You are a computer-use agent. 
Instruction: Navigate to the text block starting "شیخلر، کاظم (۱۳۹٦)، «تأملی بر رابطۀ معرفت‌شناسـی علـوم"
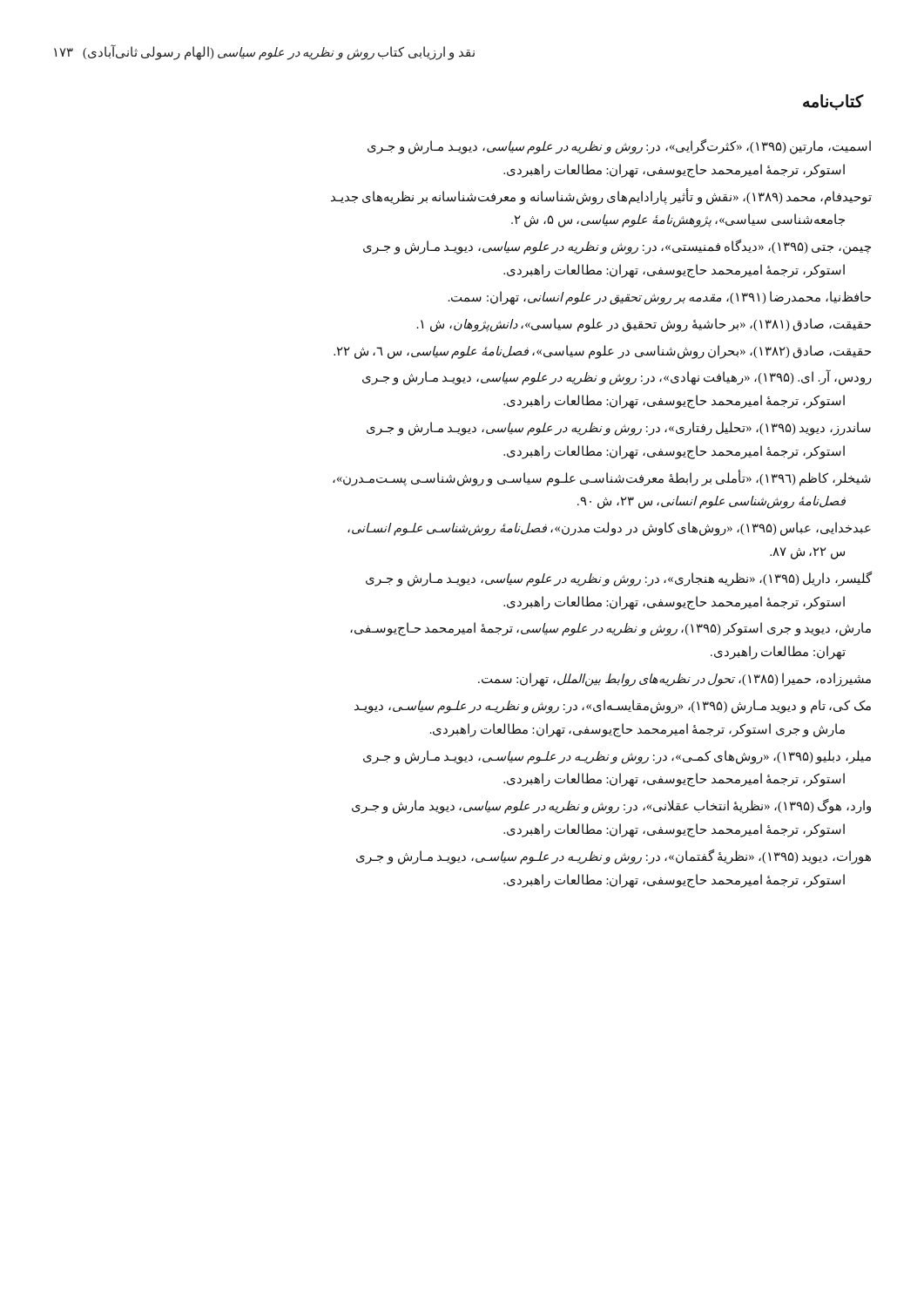point(462,492)
